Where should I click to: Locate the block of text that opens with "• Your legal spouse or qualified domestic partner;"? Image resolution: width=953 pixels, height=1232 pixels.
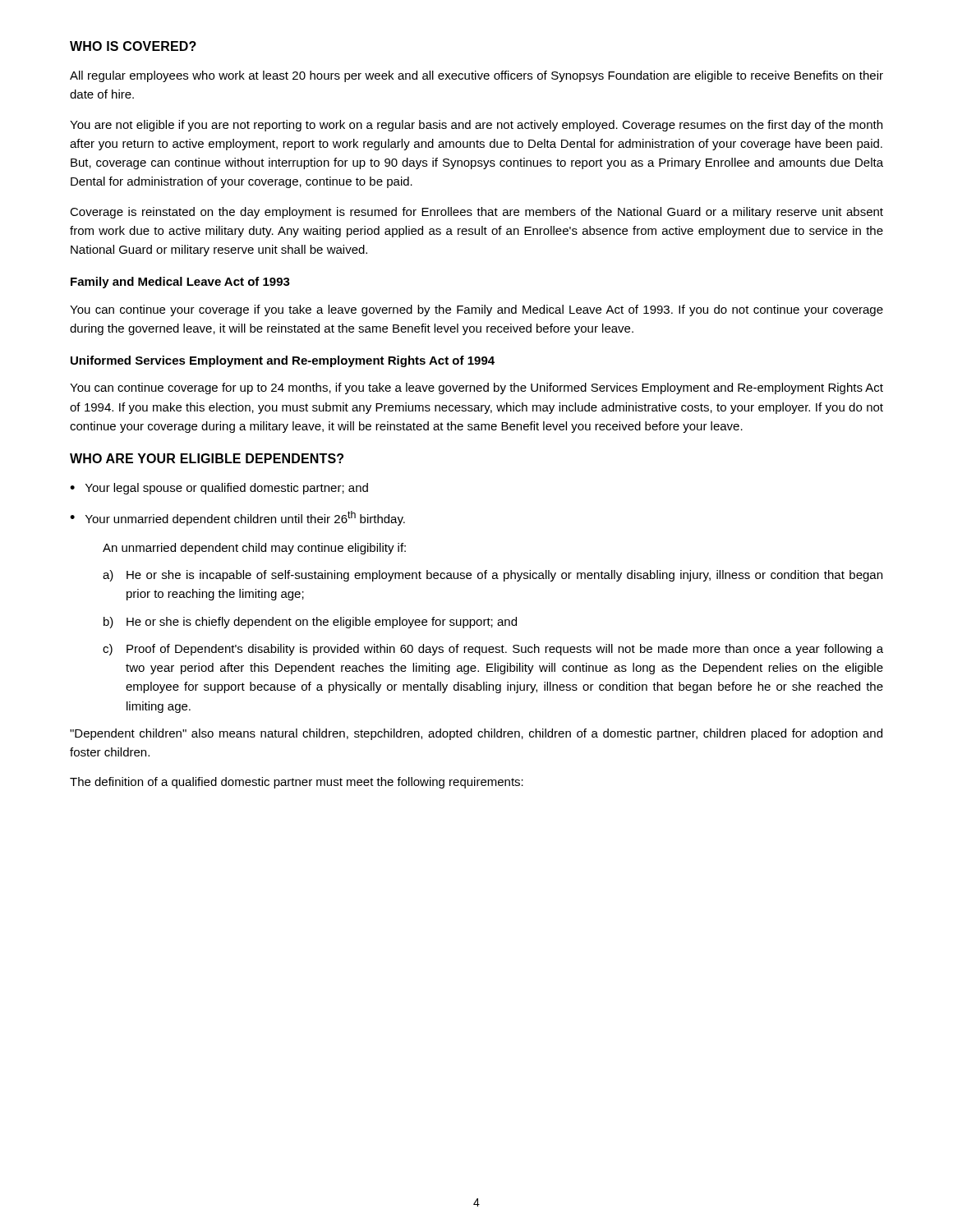(x=219, y=488)
